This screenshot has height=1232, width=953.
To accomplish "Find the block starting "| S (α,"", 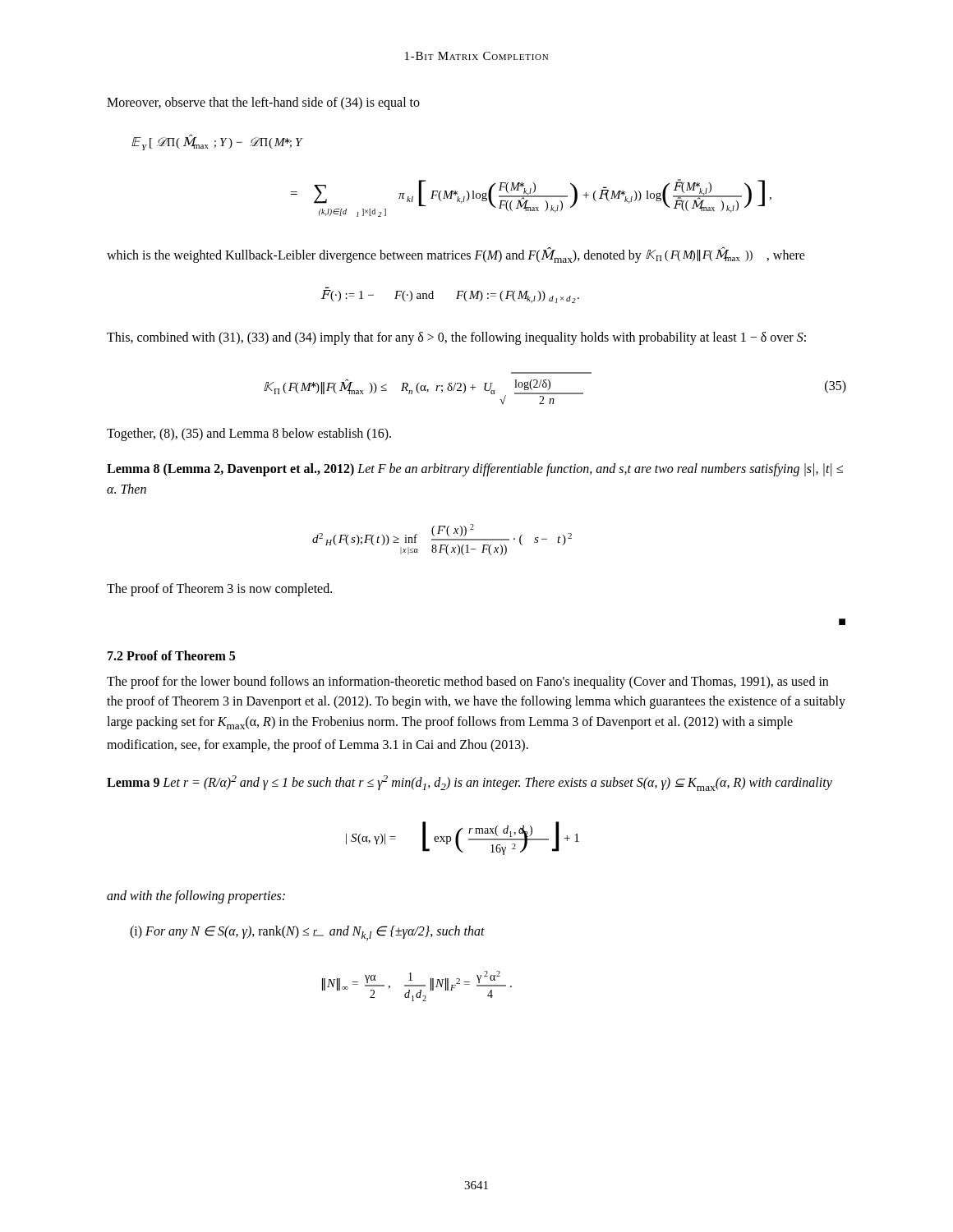I will coord(476,843).
